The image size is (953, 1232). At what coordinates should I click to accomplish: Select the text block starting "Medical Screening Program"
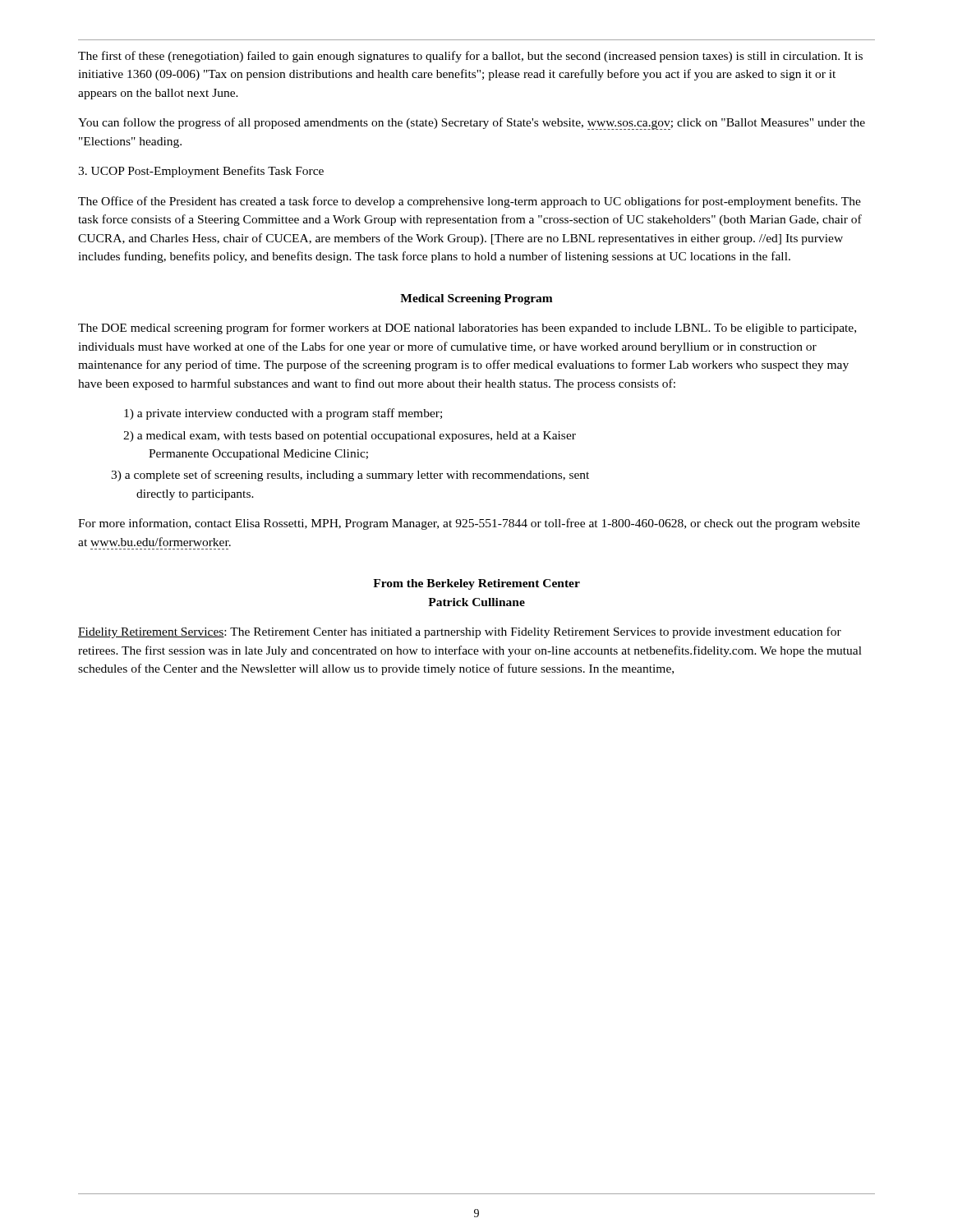click(x=476, y=297)
